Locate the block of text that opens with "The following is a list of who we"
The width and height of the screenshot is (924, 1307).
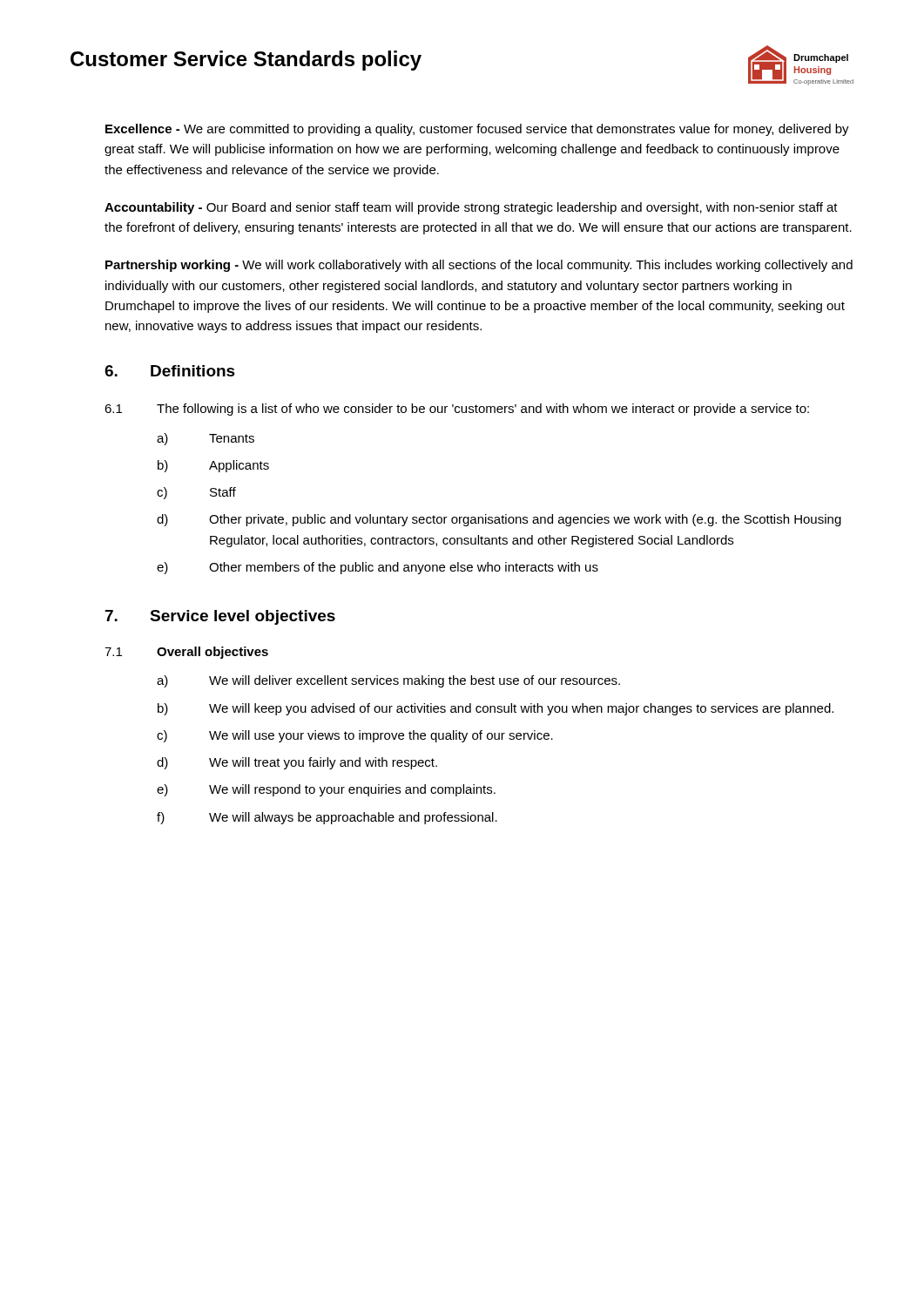[483, 408]
